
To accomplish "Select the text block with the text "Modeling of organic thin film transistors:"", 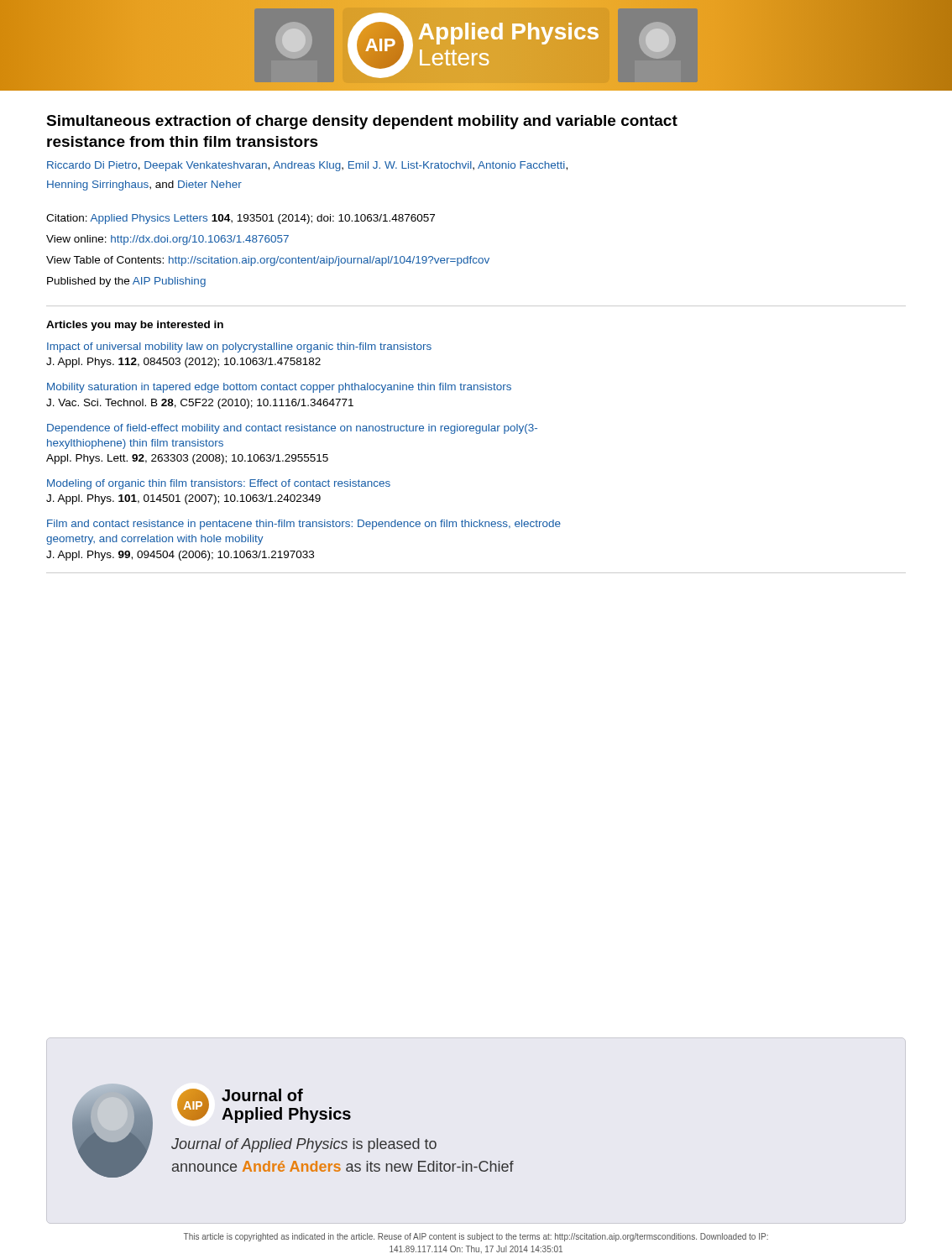I will pos(219,484).
